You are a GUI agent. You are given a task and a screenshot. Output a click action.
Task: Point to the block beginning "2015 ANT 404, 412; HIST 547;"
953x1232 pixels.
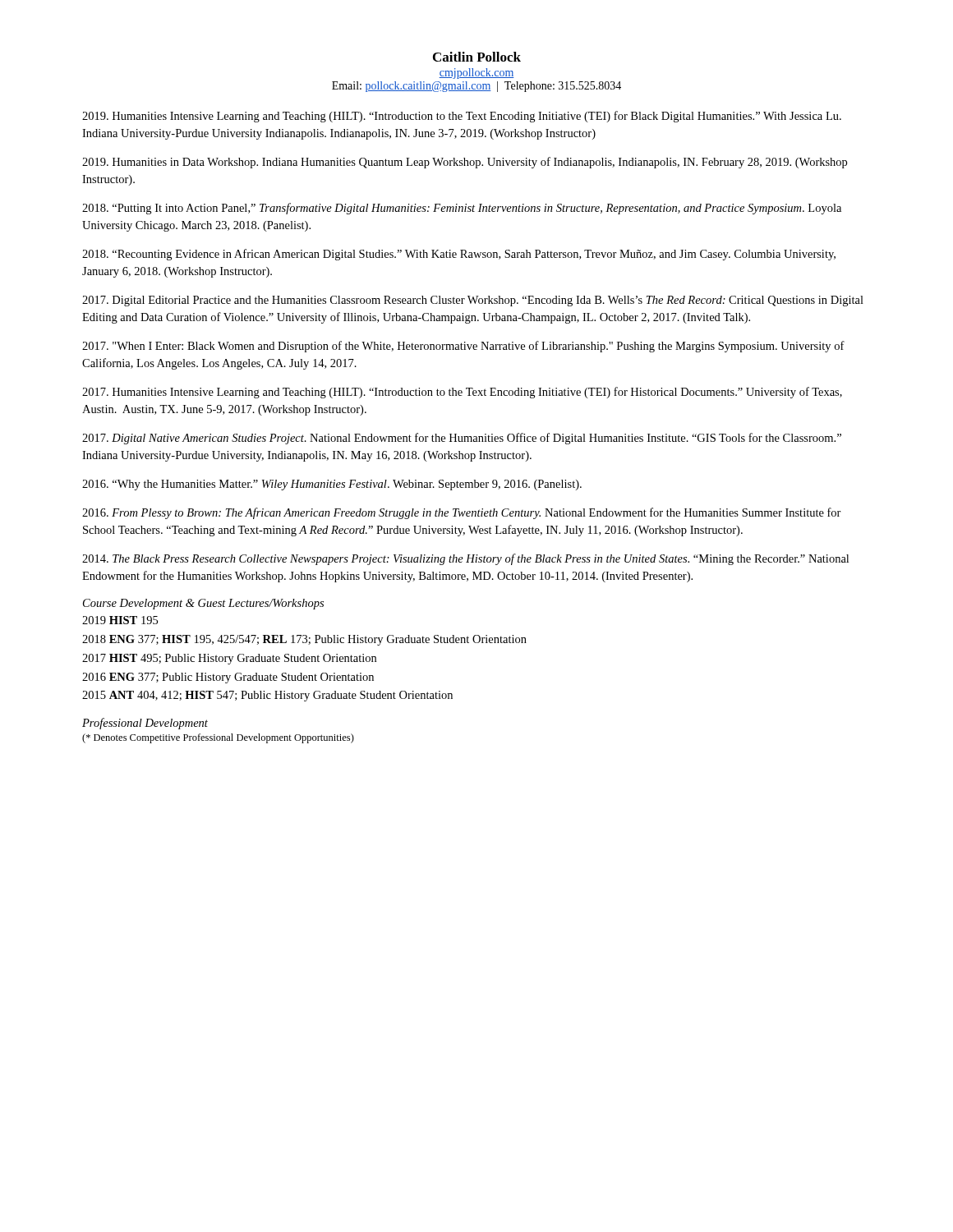(268, 695)
